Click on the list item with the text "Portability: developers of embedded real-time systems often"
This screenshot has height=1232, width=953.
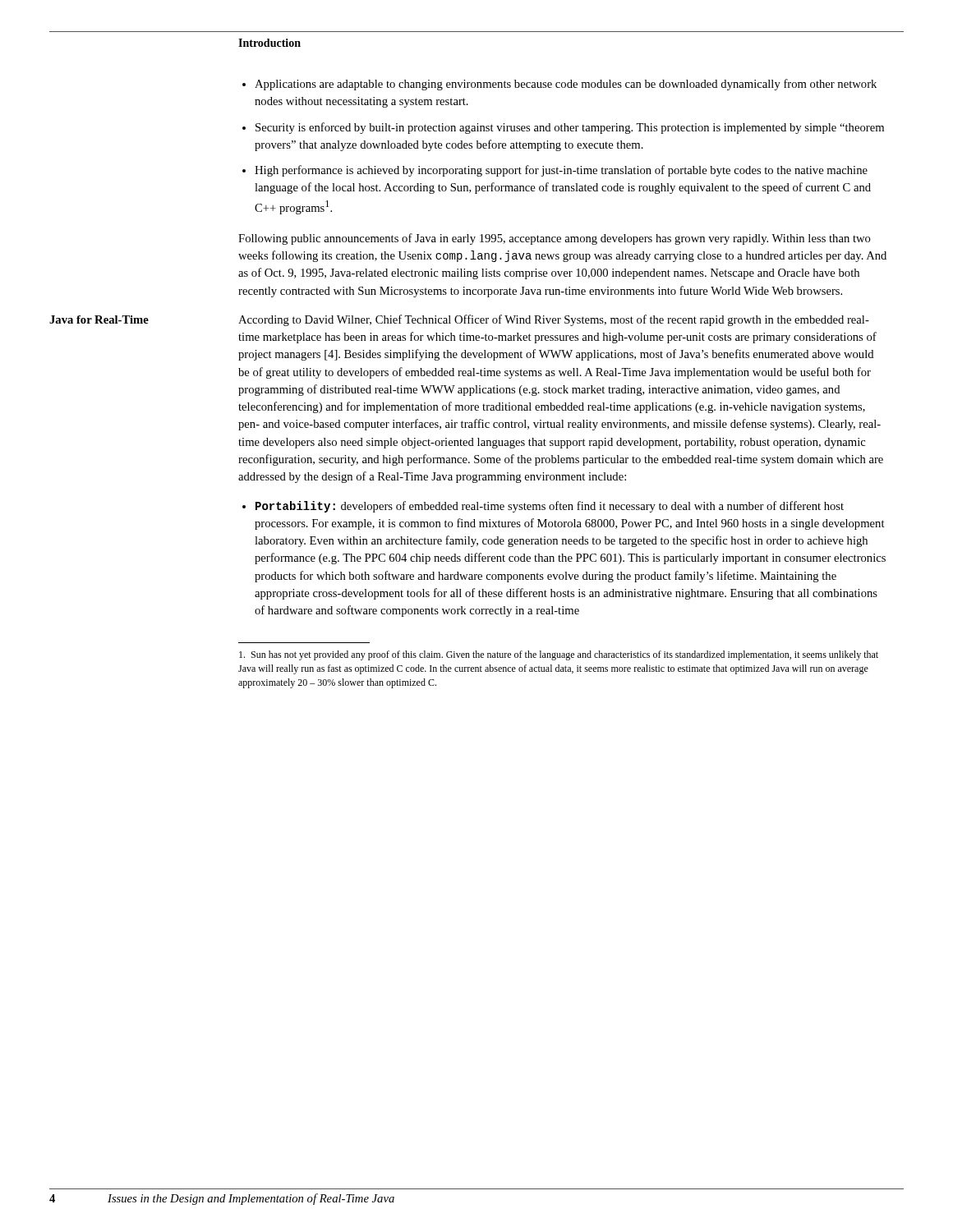[x=563, y=558]
